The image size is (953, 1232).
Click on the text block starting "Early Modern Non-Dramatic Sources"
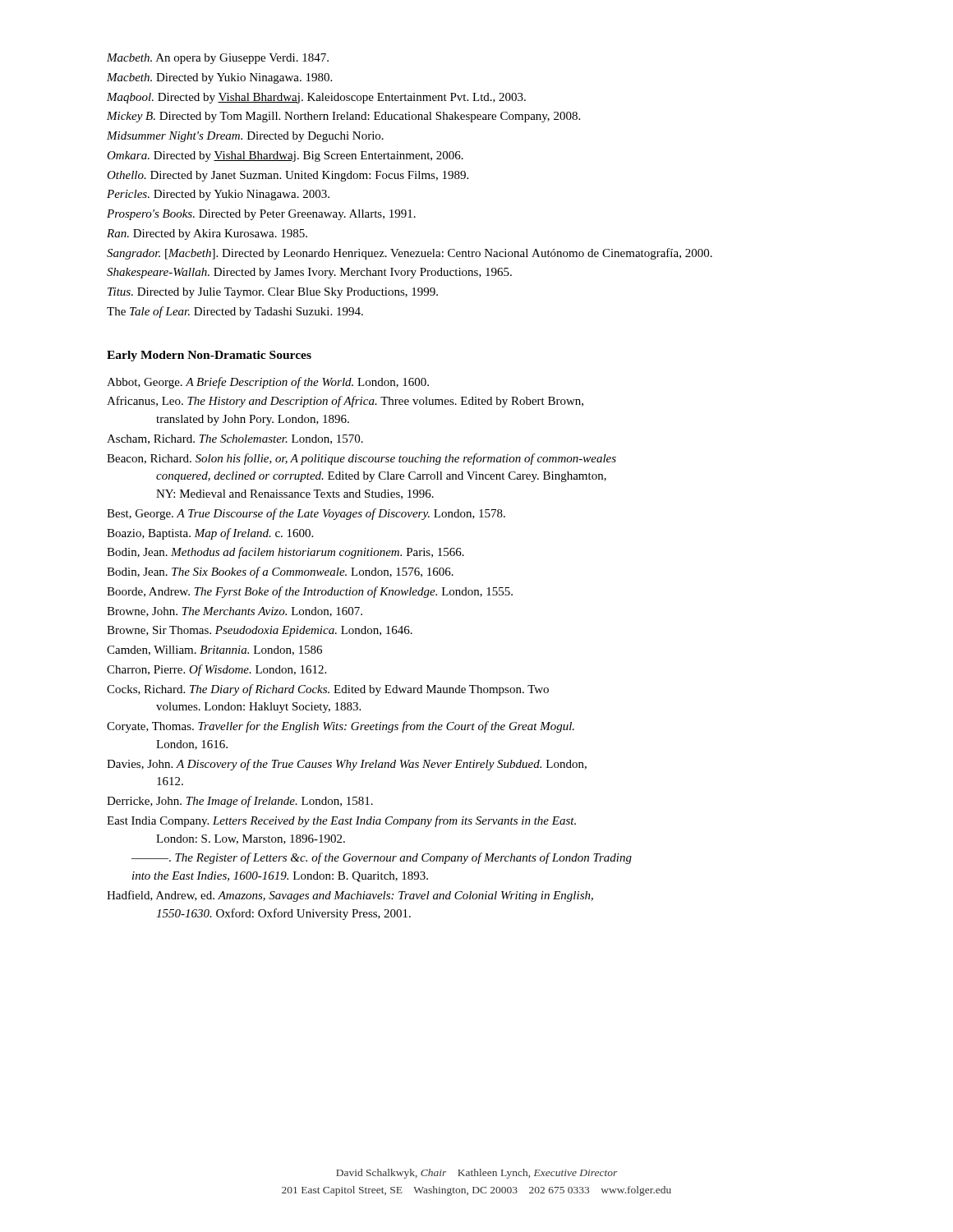pos(209,354)
